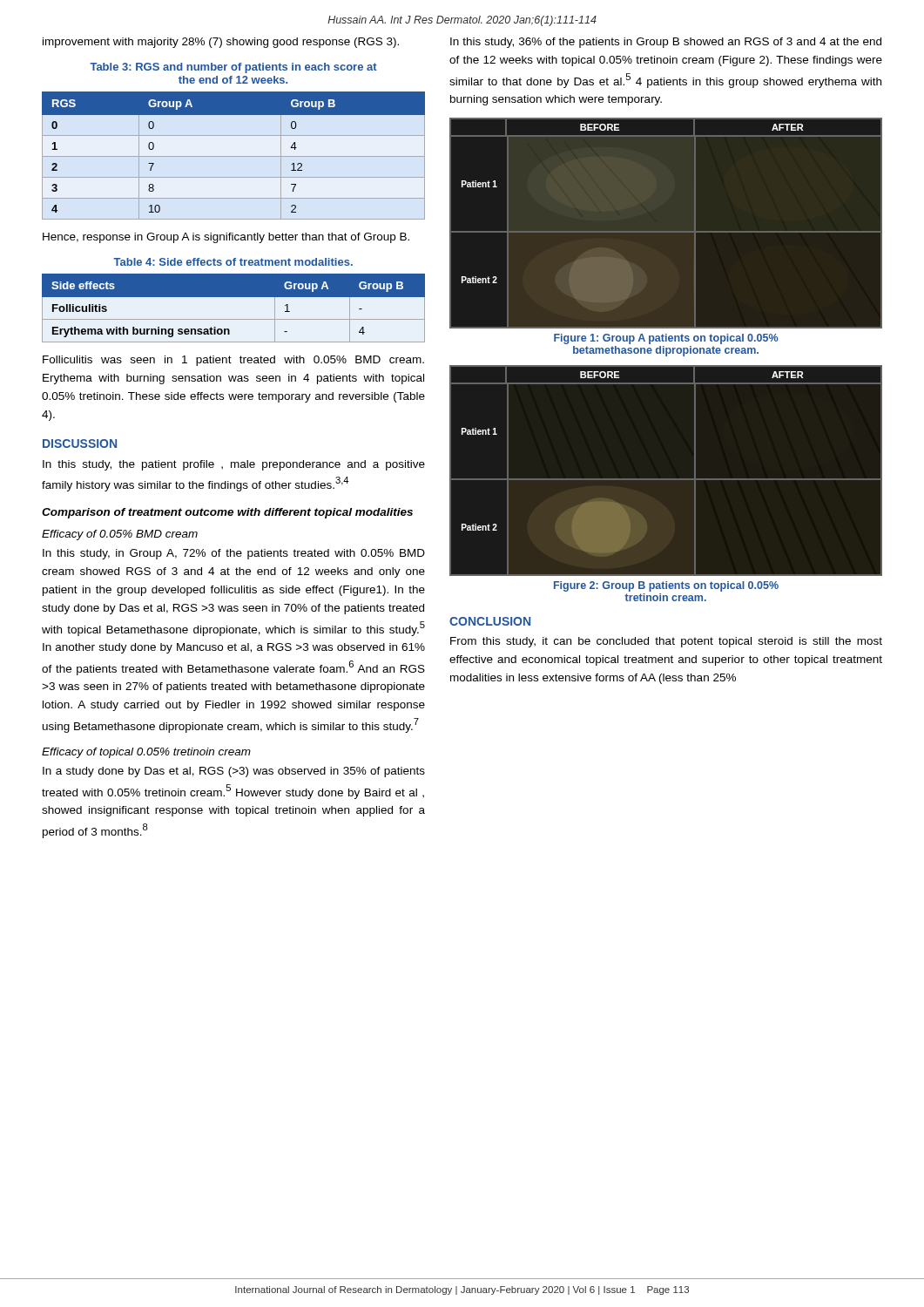924x1307 pixels.
Task: Locate the text block containing "Efficacy of 0.05% BMD"
Action: click(120, 534)
